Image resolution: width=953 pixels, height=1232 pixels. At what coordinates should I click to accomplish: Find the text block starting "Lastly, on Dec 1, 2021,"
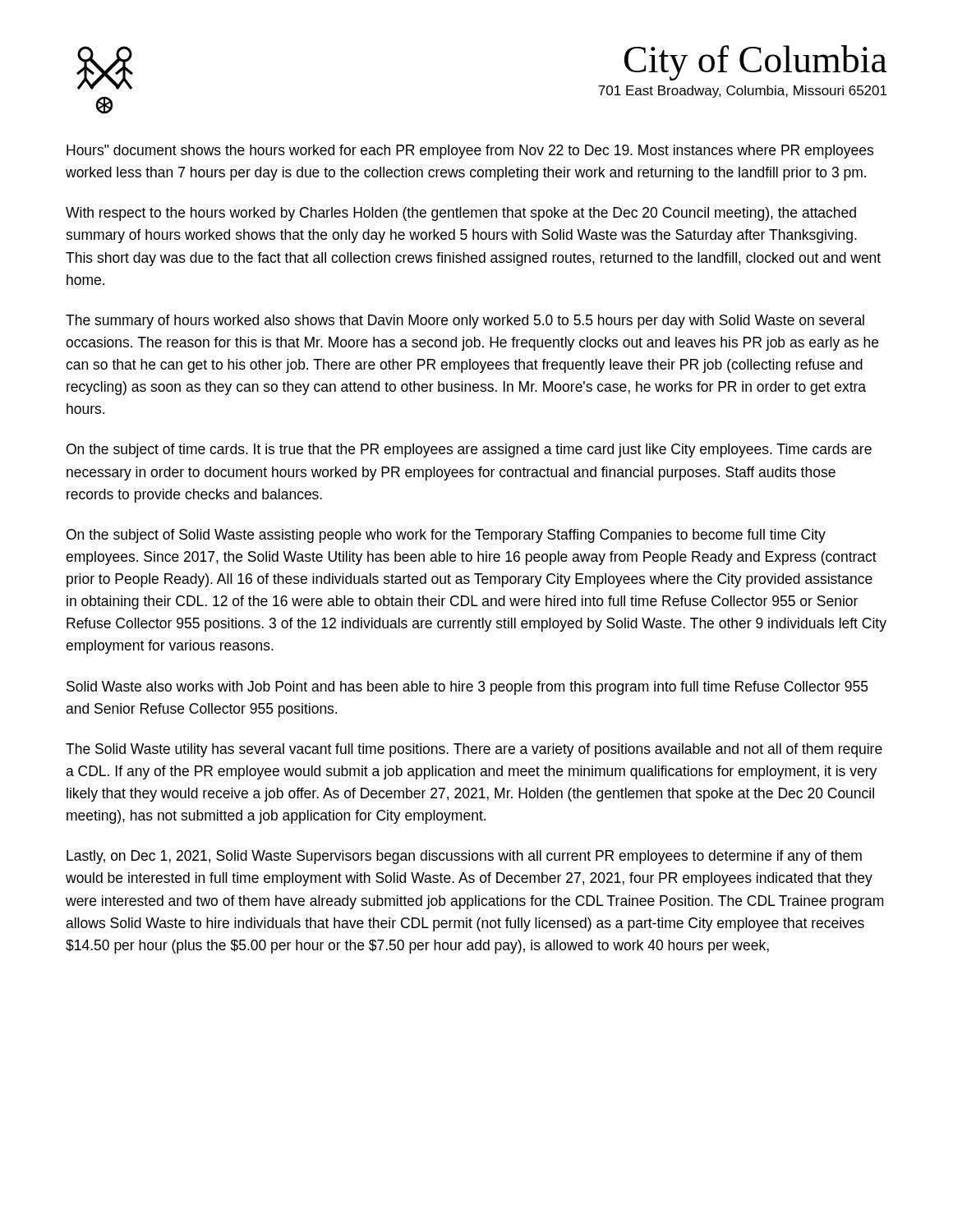475,901
